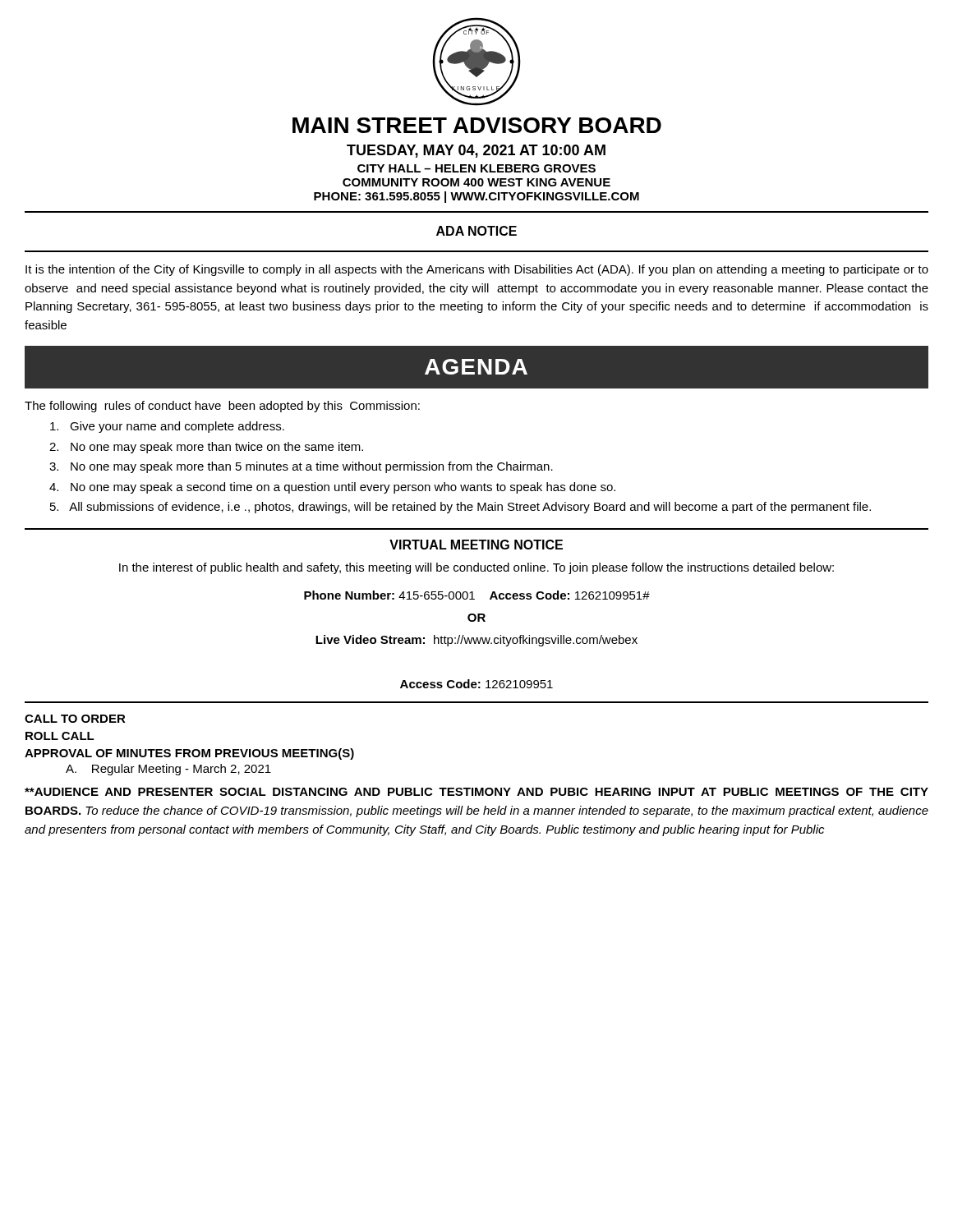
Task: Locate the text block with the text "Phone Number: 415-655-0001 Access"
Action: click(476, 639)
